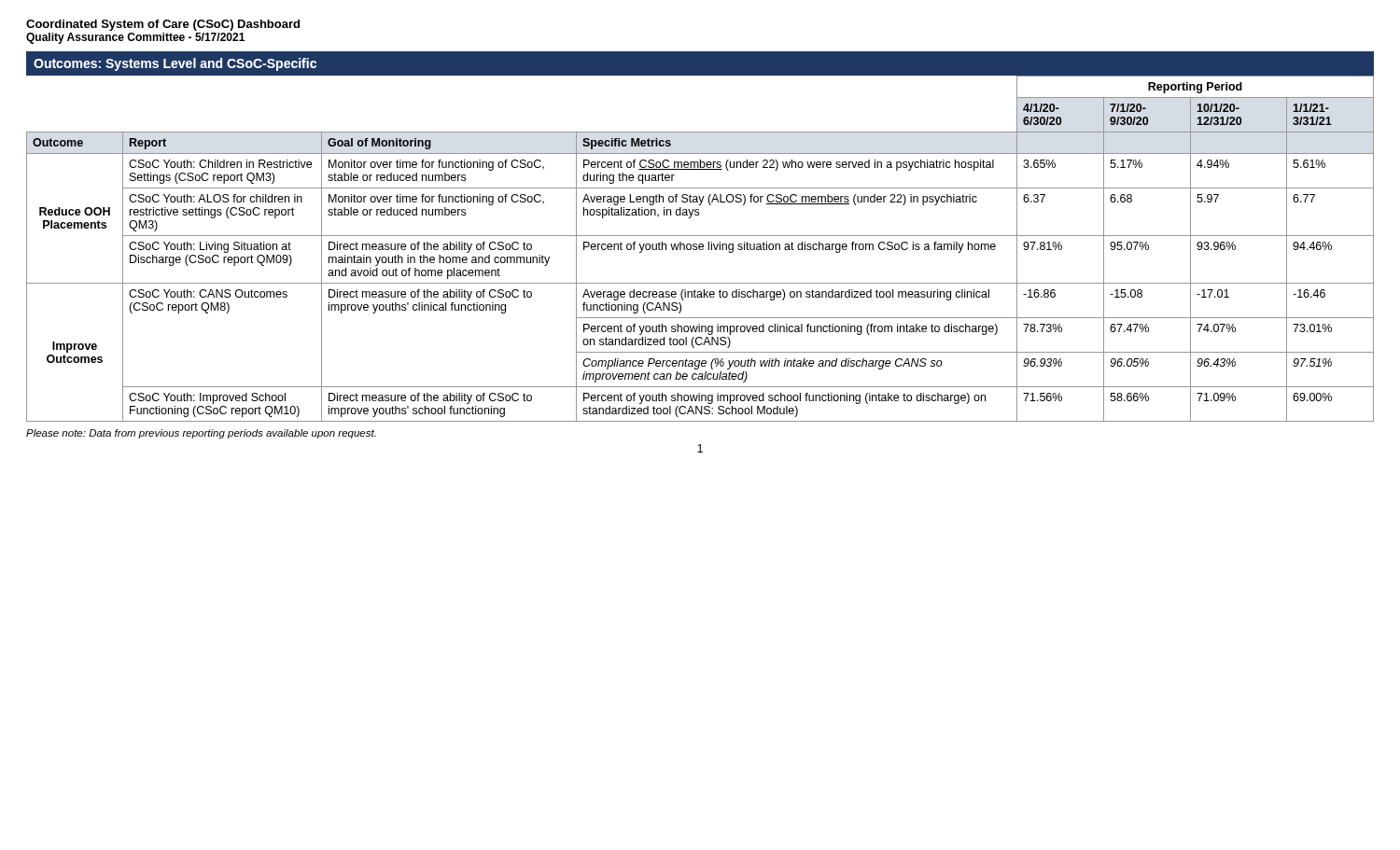Select the table that reads "Percent of youth showing"
Viewport: 1400px width, 850px height.
[700, 249]
